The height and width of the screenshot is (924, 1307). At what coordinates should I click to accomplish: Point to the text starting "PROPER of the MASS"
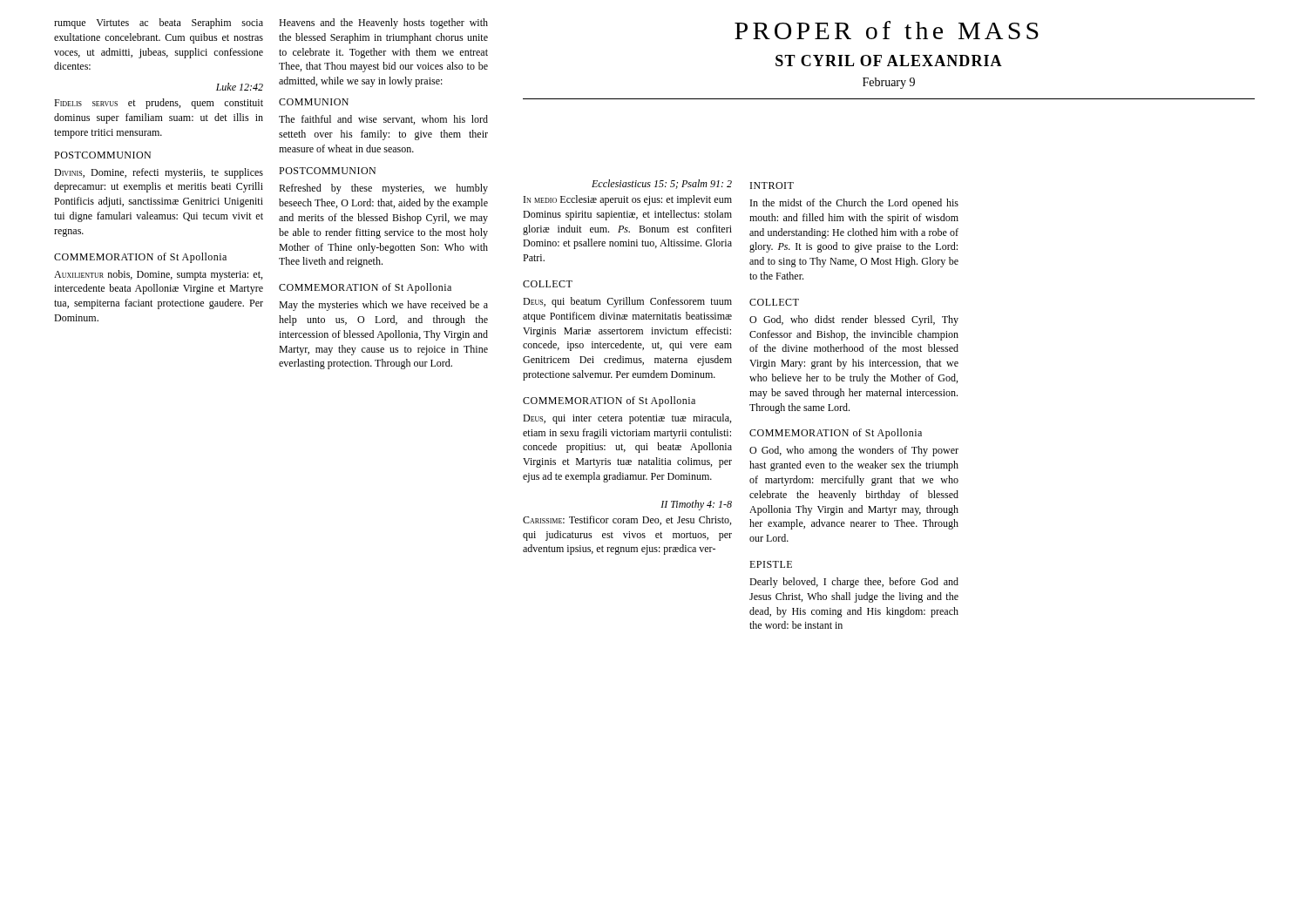pyautogui.click(x=889, y=30)
